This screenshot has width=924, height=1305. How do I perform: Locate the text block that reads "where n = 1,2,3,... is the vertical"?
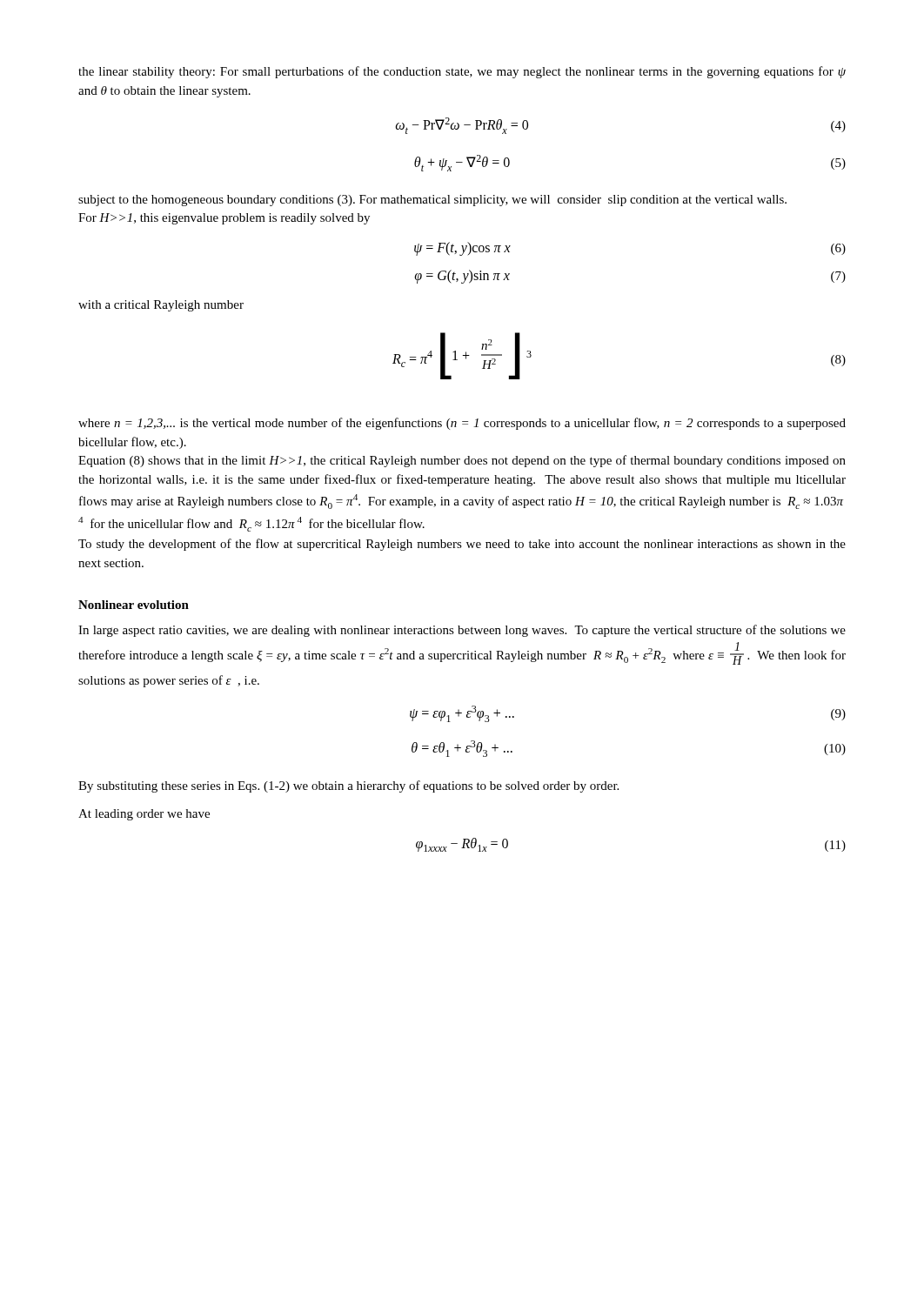click(x=462, y=493)
